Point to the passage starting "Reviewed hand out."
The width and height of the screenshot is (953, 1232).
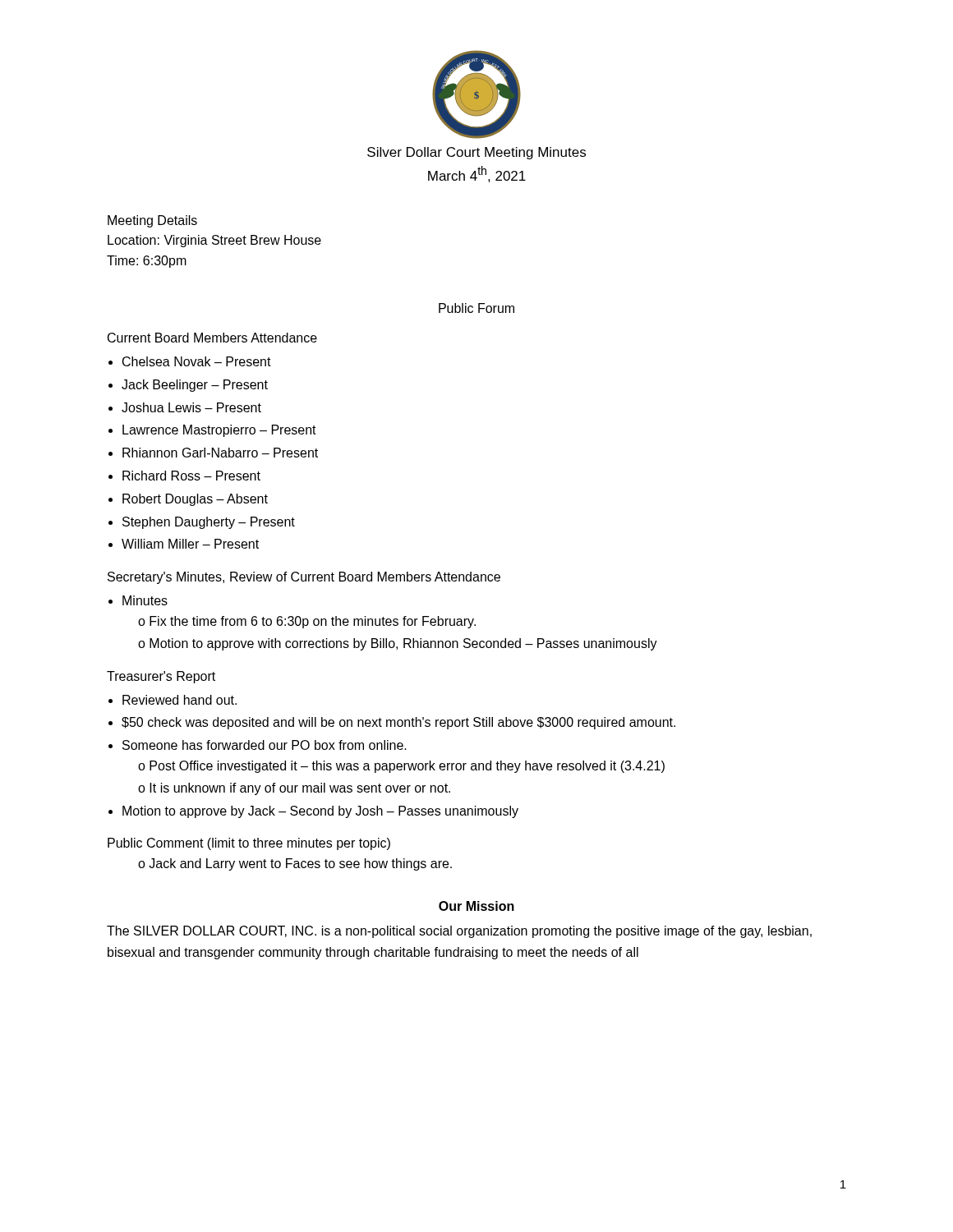180,700
